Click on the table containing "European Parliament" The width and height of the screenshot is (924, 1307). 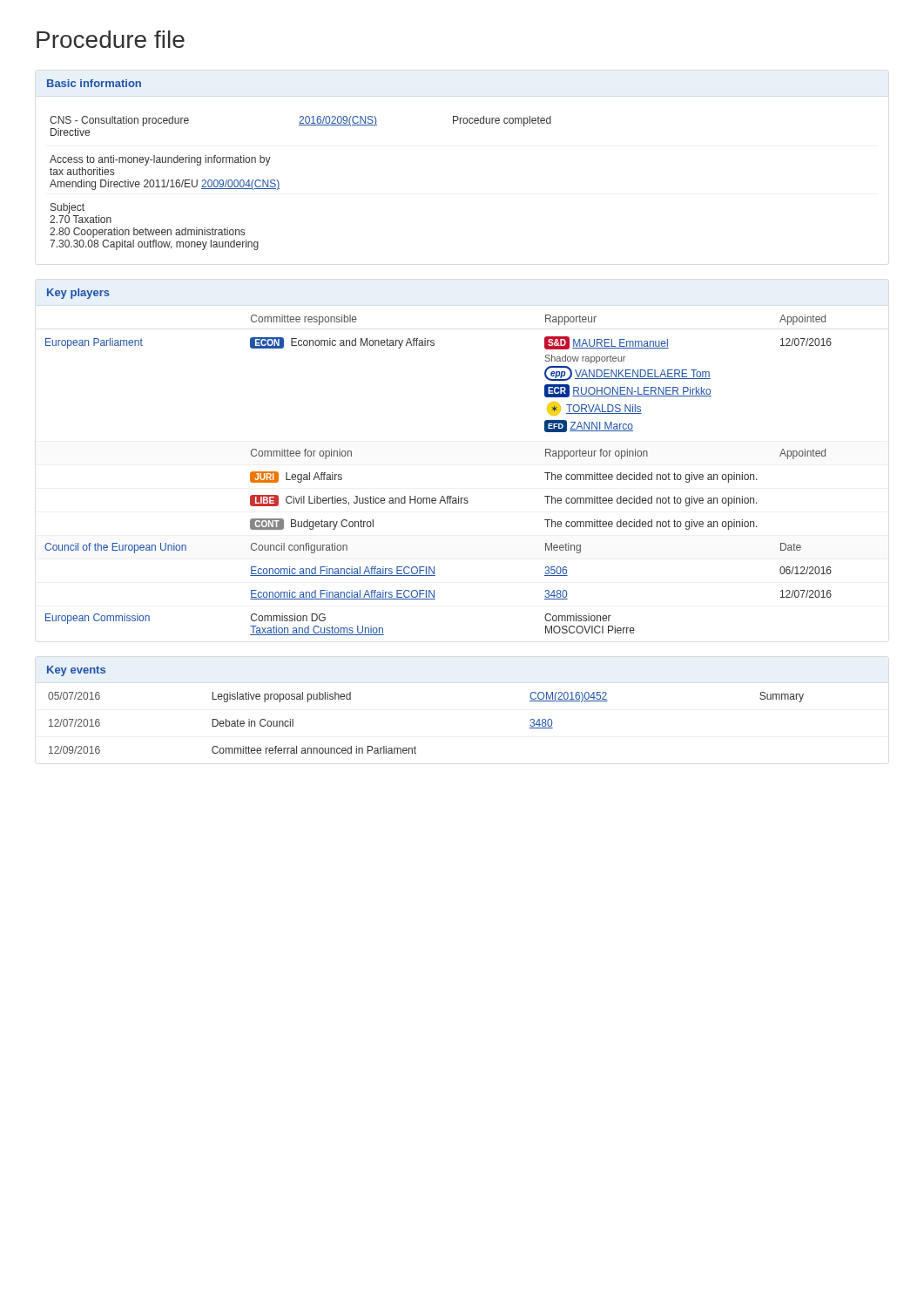pyautogui.click(x=462, y=474)
